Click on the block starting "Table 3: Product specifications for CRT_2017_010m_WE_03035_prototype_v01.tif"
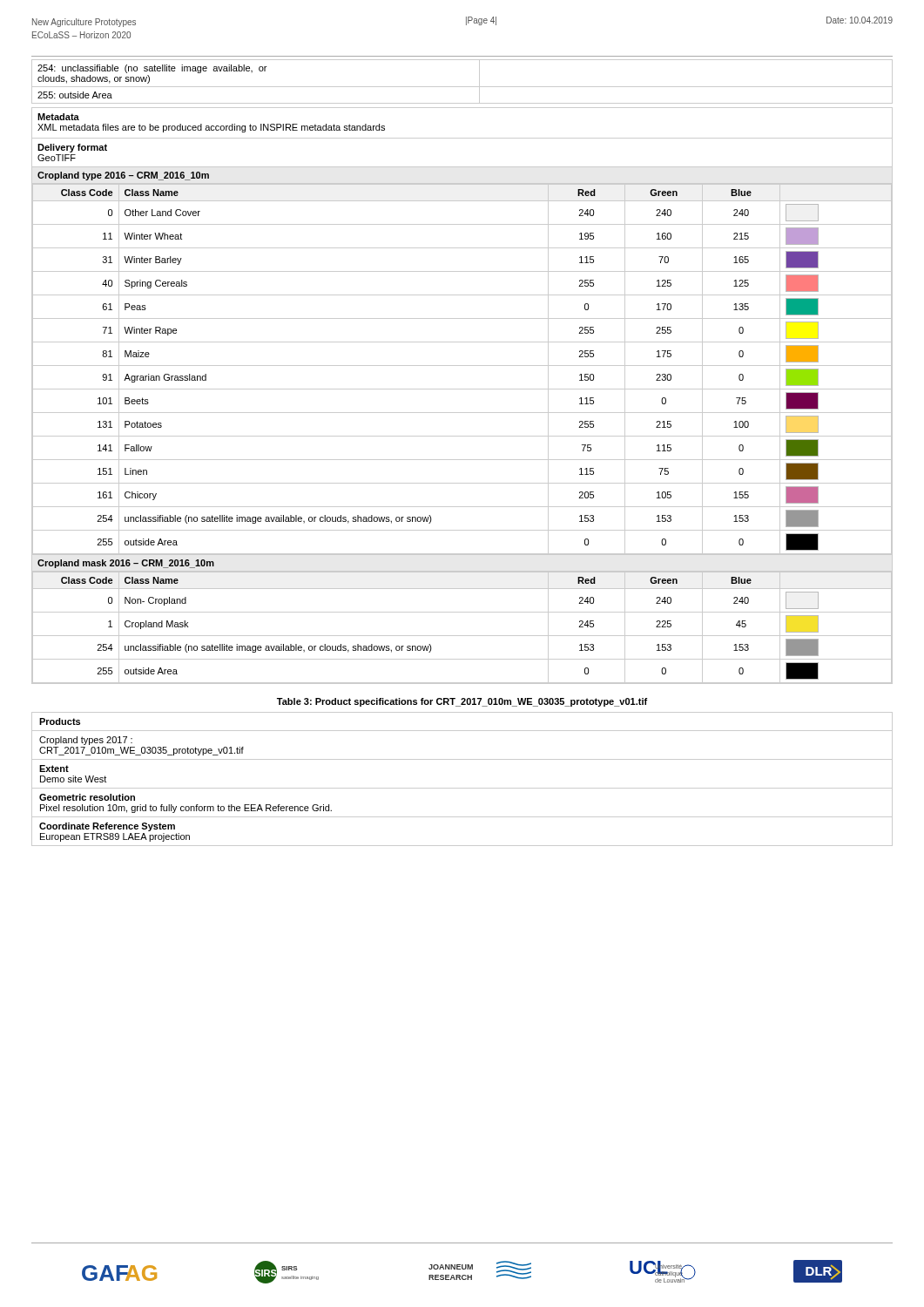 (462, 701)
